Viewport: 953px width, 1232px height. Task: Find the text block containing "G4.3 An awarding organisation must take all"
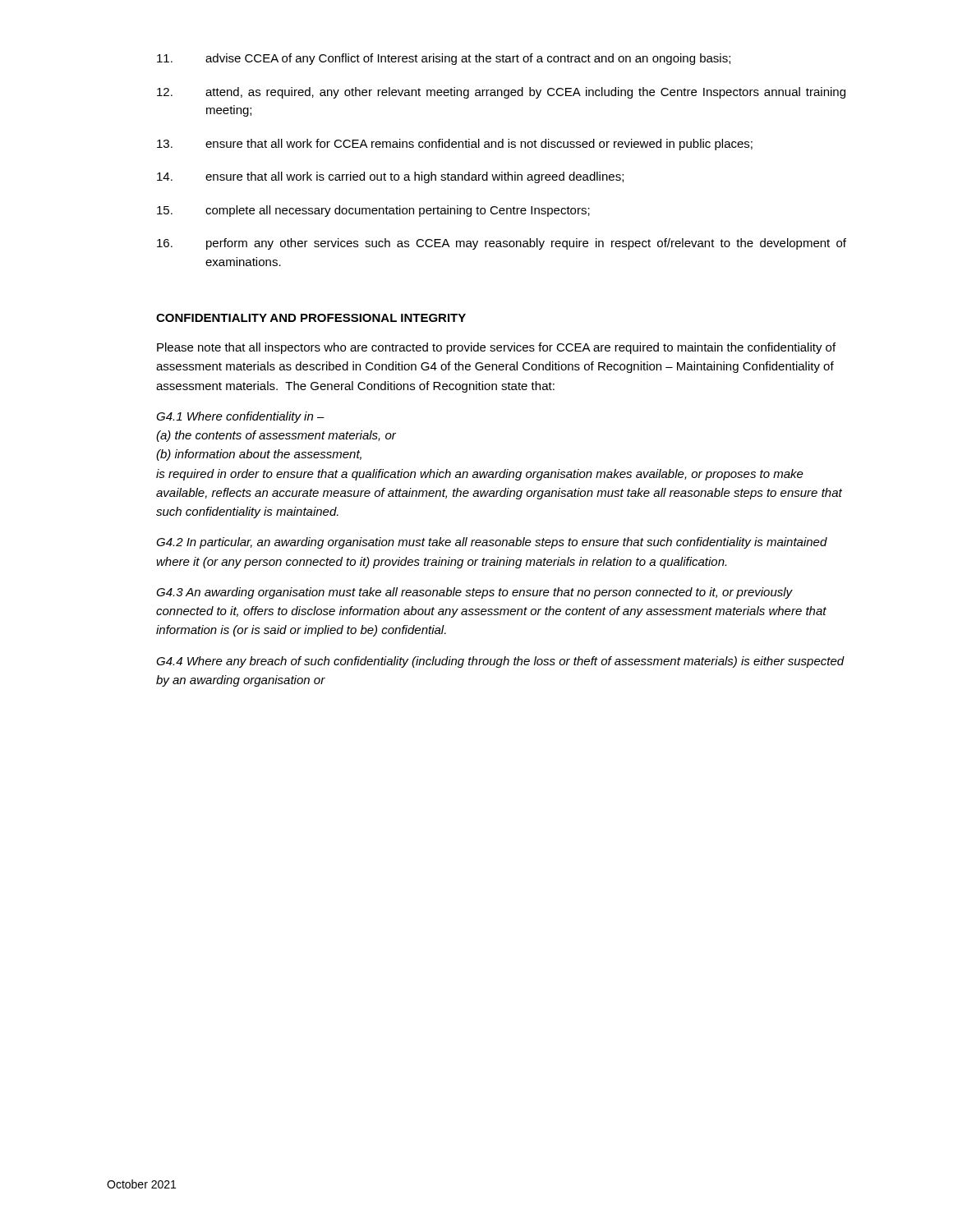tap(491, 611)
